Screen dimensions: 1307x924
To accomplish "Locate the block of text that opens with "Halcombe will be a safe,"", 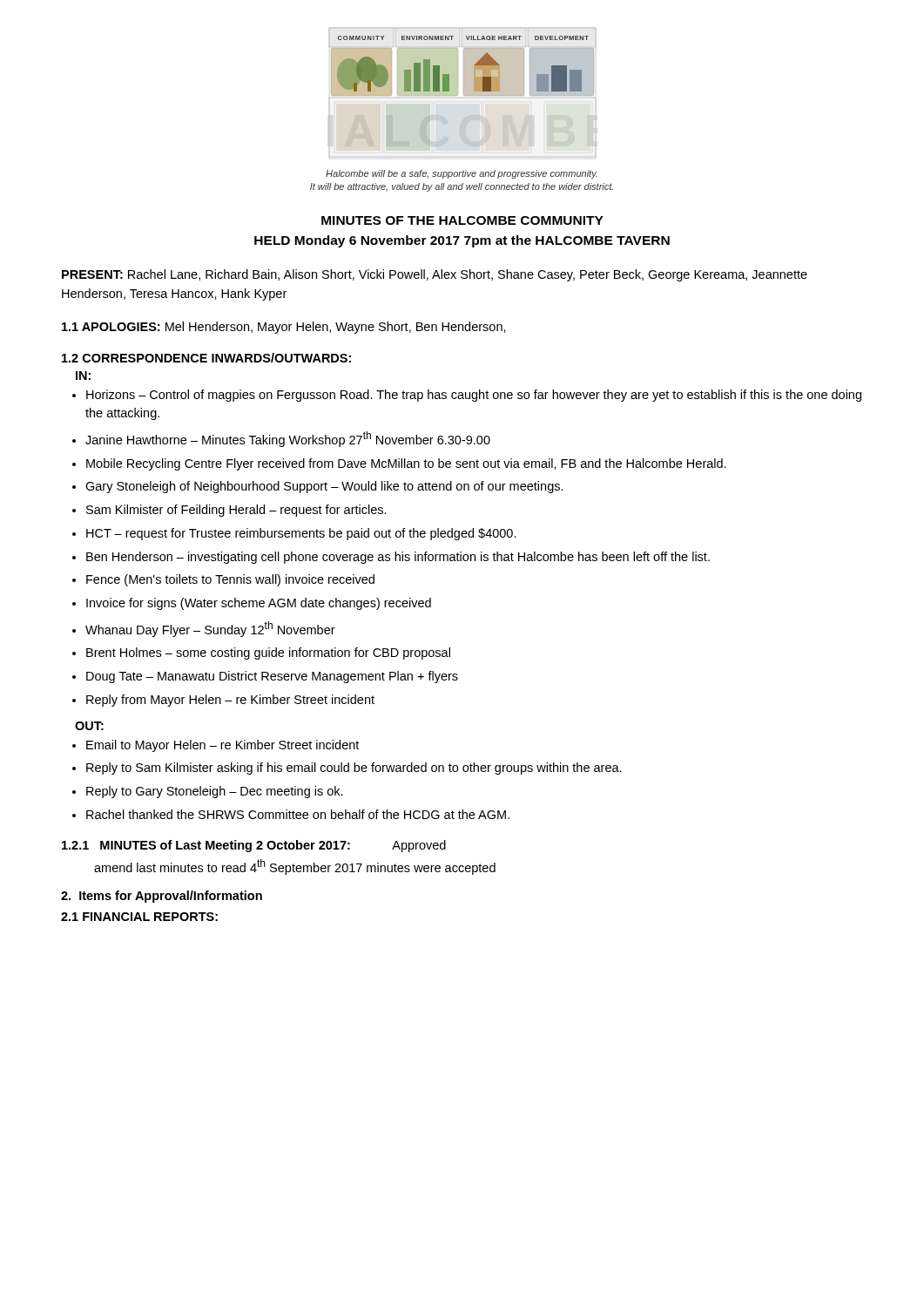I will (x=462, y=180).
